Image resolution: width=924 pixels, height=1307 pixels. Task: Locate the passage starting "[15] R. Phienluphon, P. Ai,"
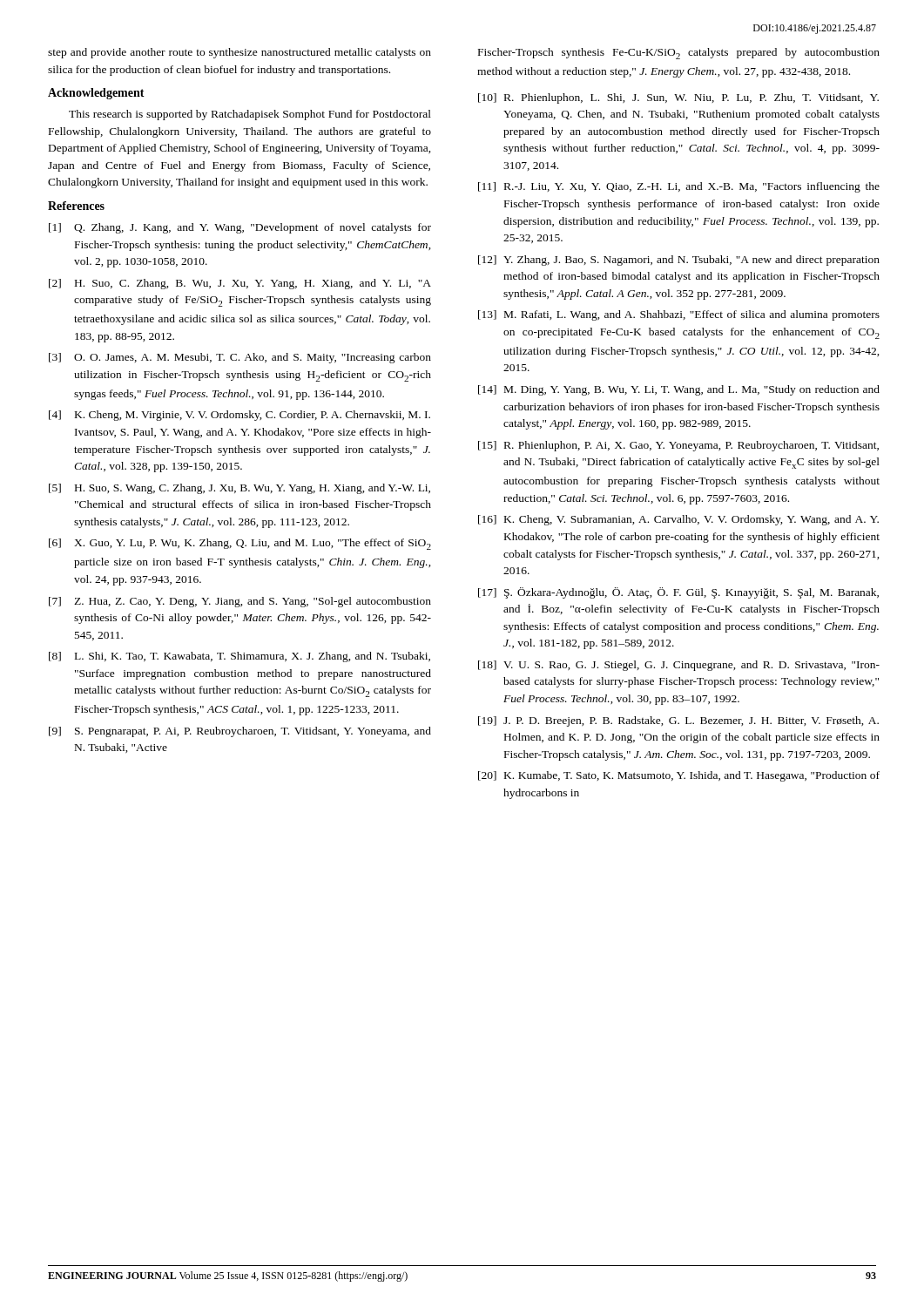(678, 471)
